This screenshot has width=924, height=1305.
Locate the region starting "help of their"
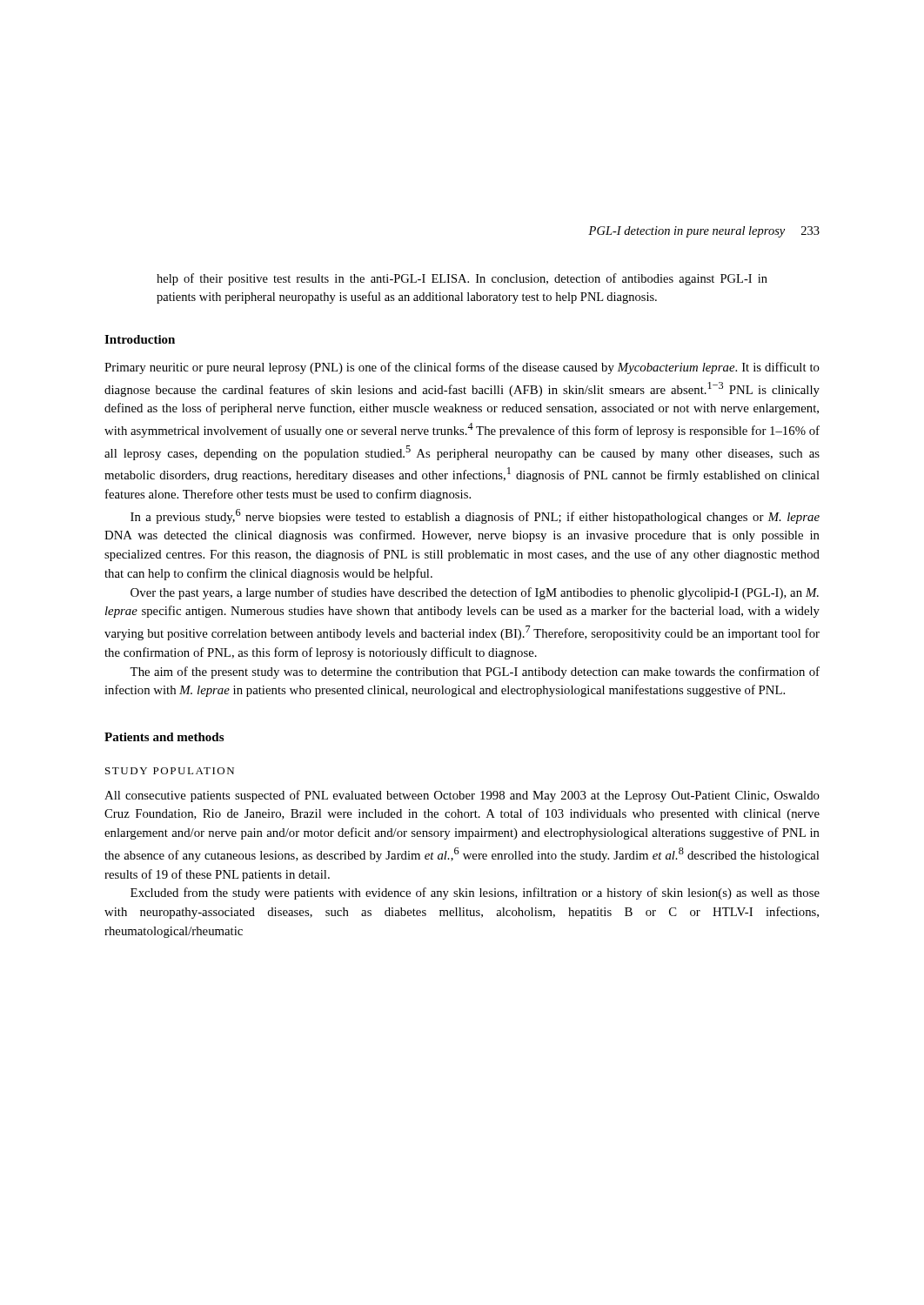[462, 288]
